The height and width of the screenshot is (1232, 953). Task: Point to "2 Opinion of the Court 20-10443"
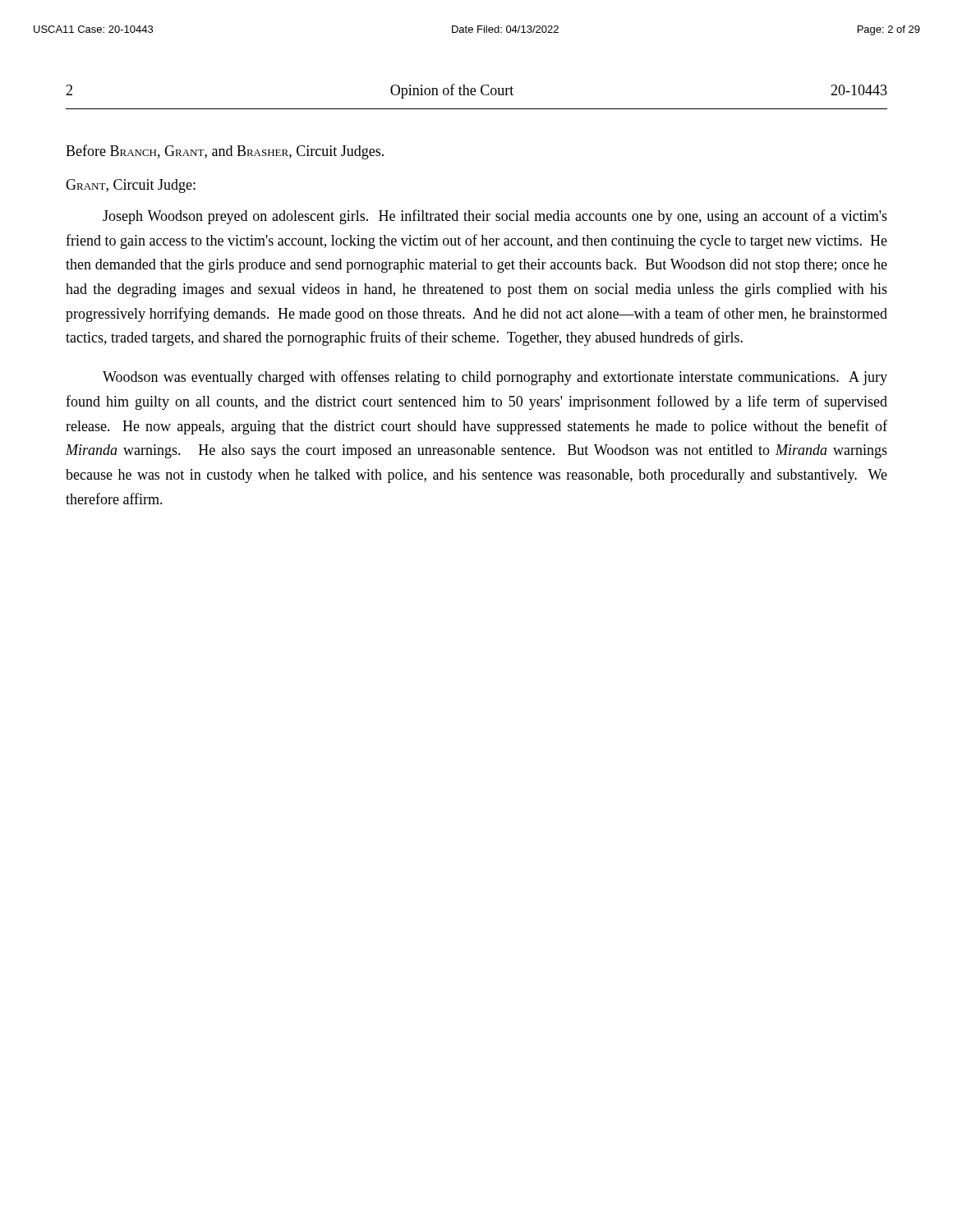[476, 91]
